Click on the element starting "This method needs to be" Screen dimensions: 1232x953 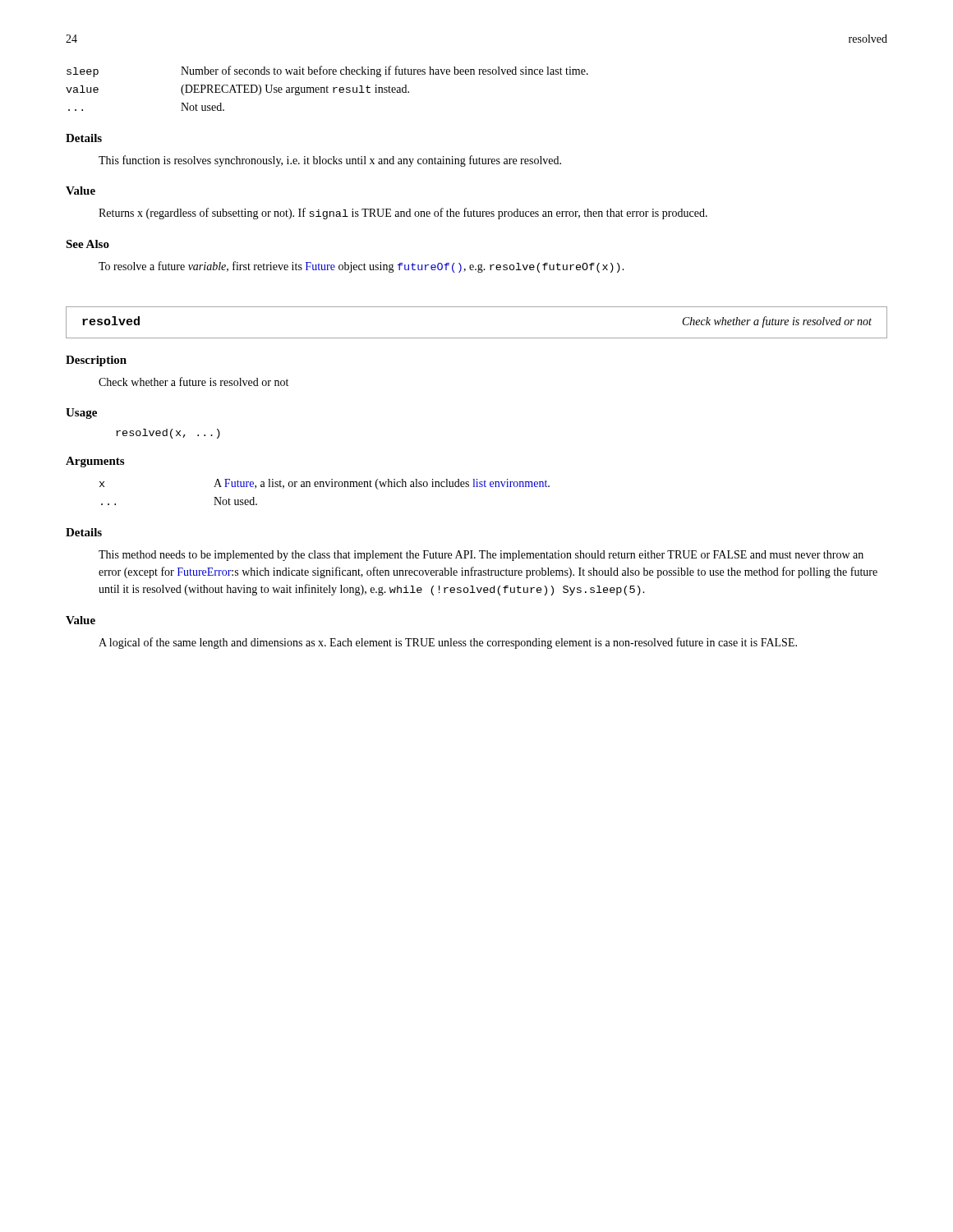click(488, 572)
